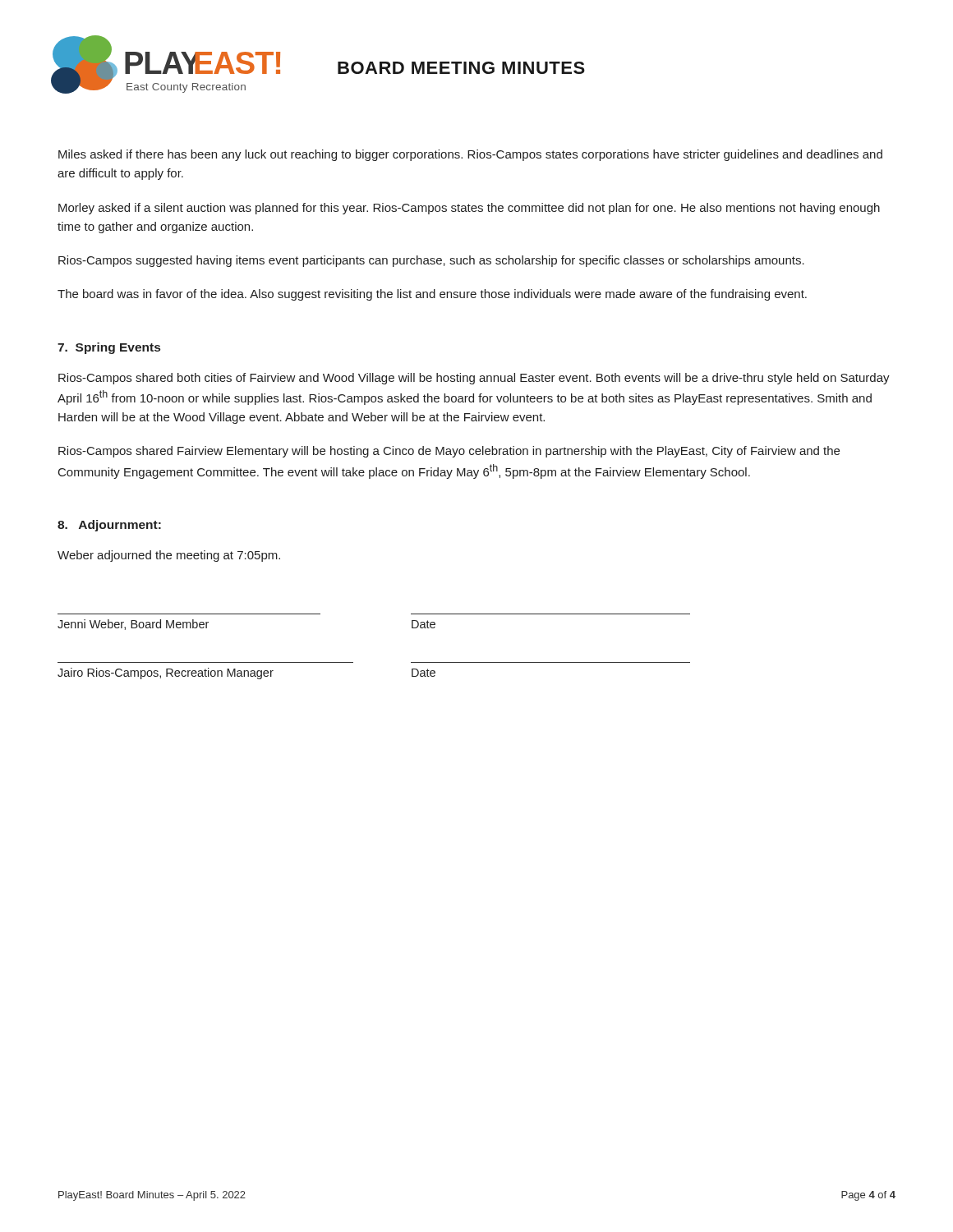Find the text that says "Weber adjourned the meeting at 7:05pm."

pos(169,555)
